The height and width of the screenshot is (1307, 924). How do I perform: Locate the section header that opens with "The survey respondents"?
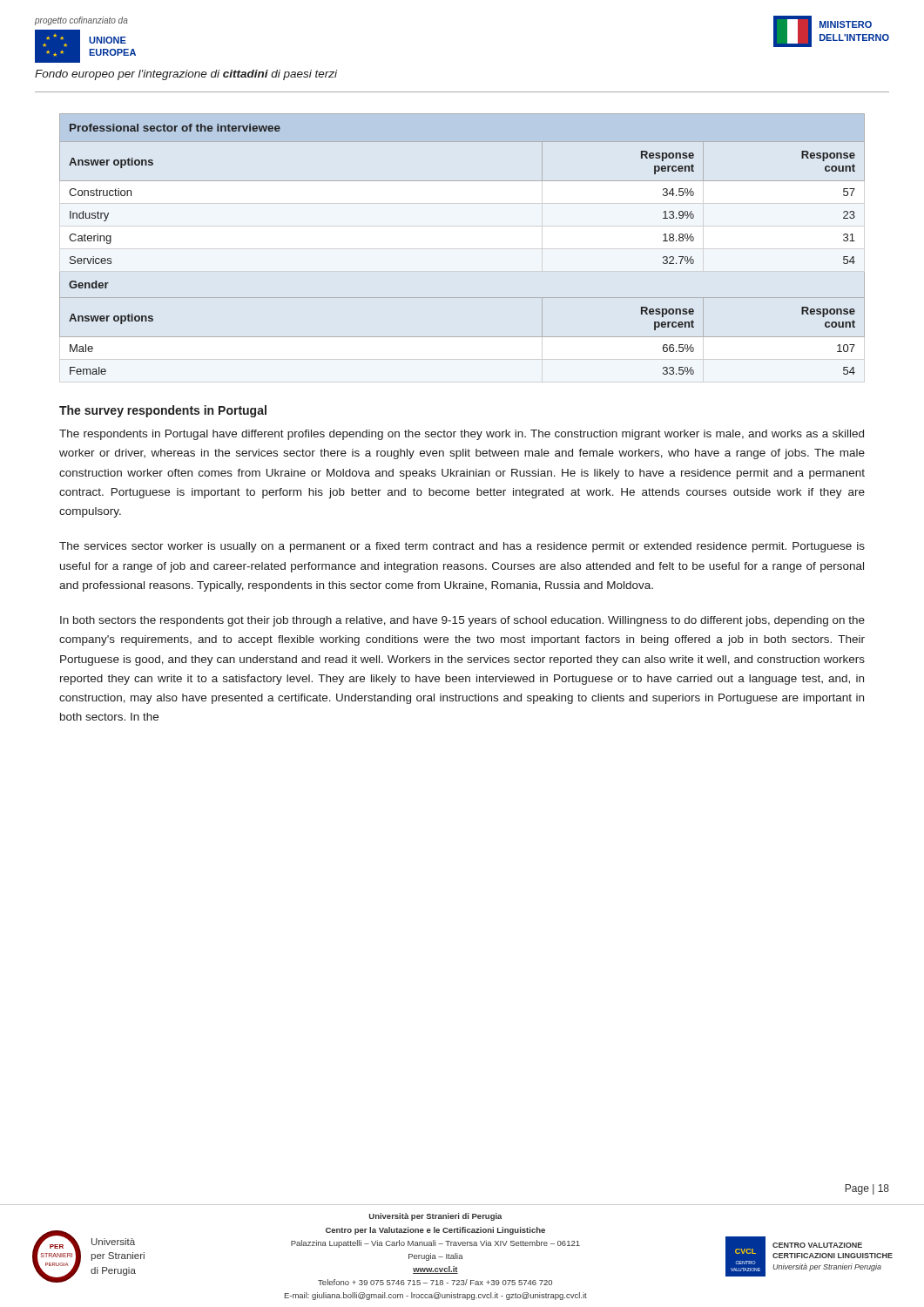(x=163, y=410)
